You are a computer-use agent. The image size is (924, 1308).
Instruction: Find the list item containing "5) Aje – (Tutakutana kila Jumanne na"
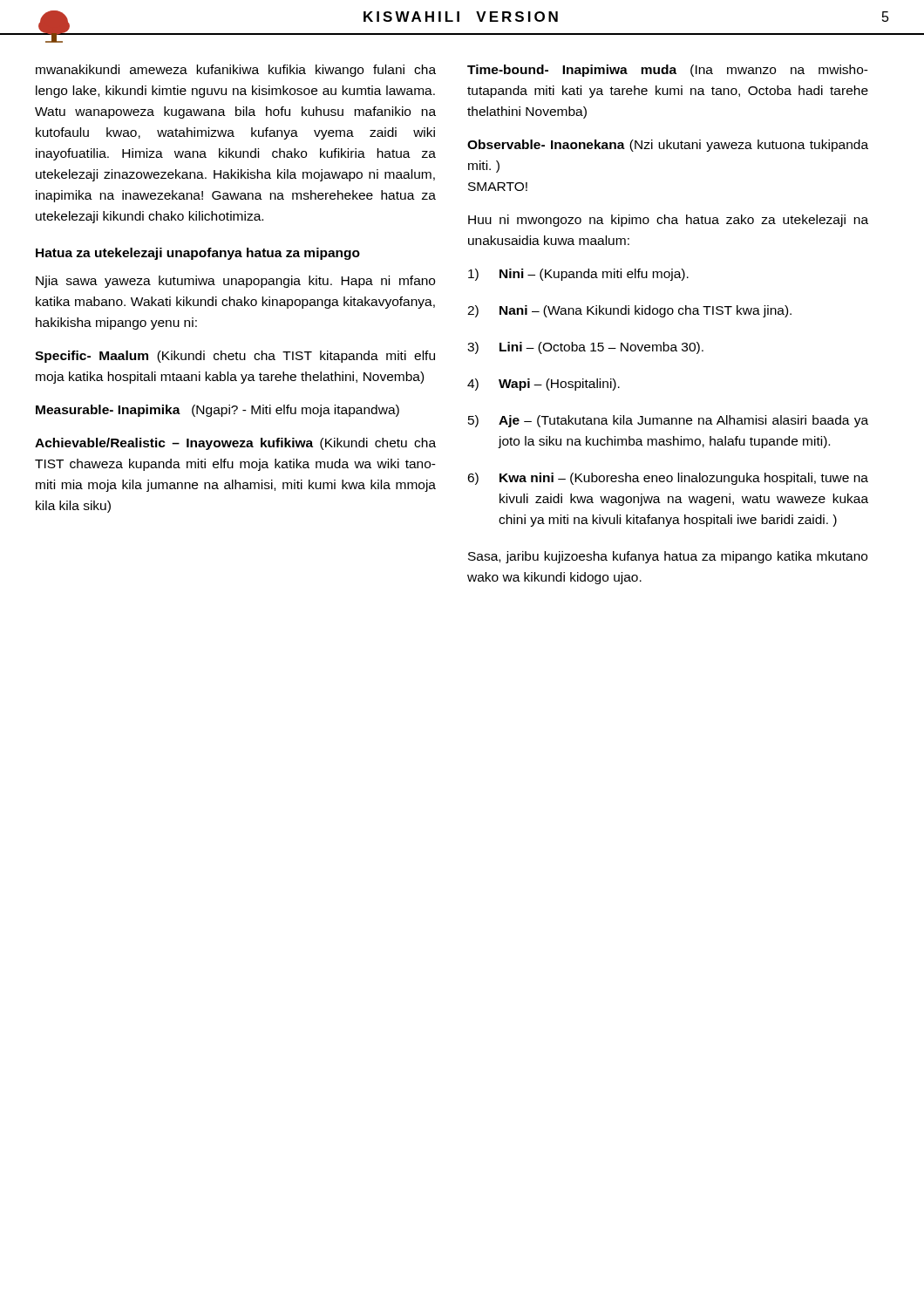(x=668, y=431)
